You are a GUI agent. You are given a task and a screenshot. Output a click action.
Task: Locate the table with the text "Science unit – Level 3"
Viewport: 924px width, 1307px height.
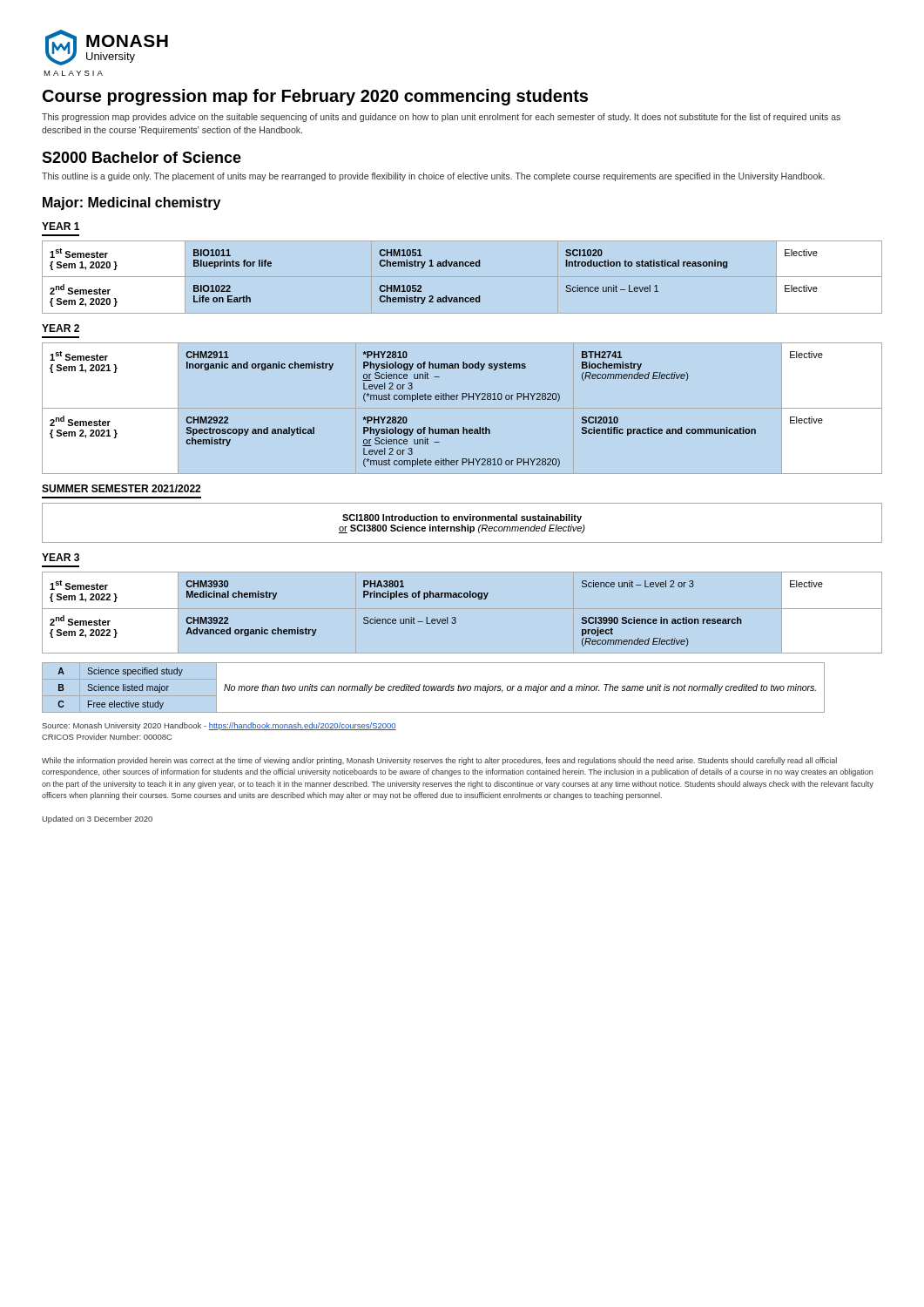[462, 612]
